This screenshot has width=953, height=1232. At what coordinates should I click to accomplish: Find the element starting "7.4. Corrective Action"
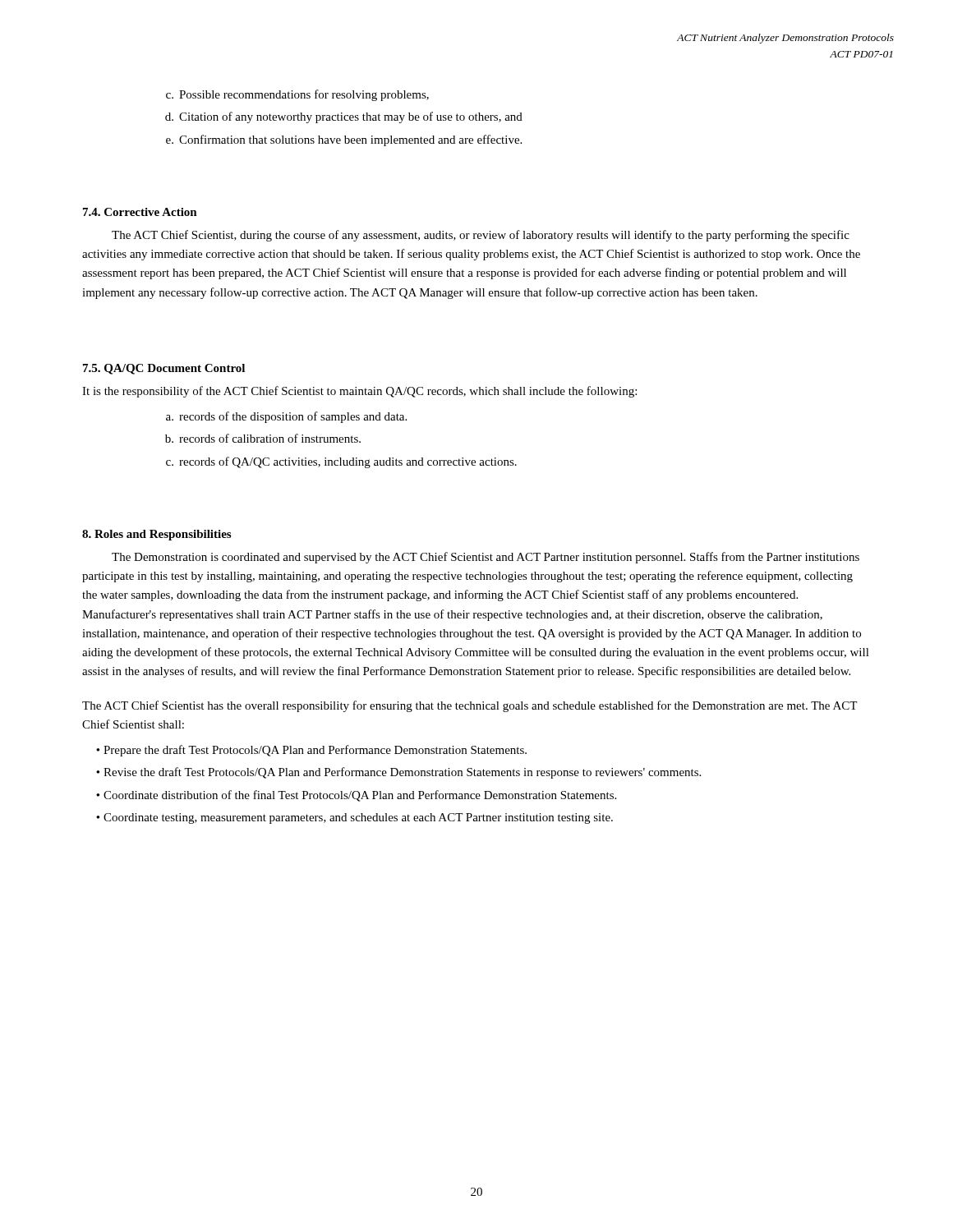(x=140, y=212)
